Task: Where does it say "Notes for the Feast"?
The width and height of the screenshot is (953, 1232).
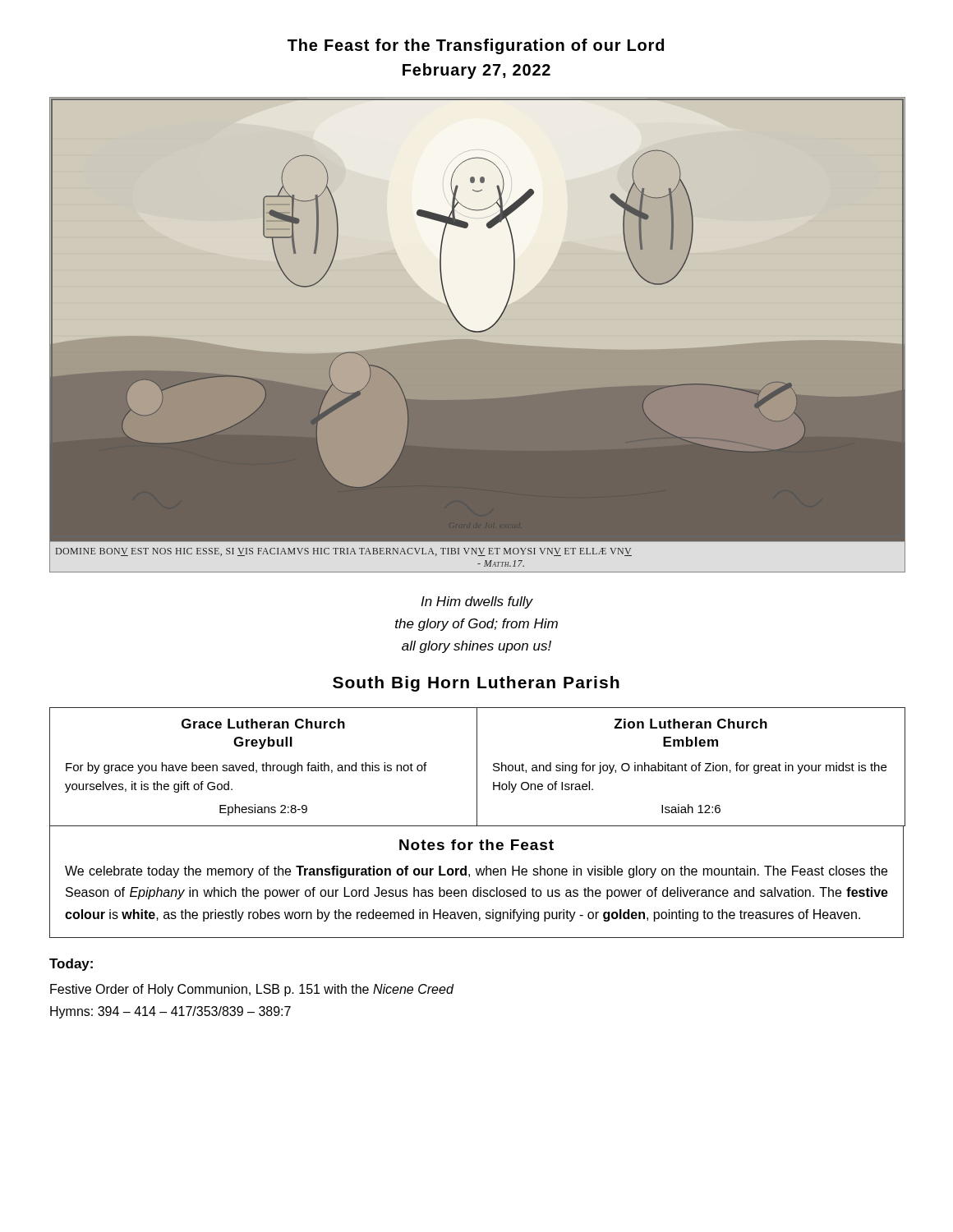Action: click(x=476, y=845)
